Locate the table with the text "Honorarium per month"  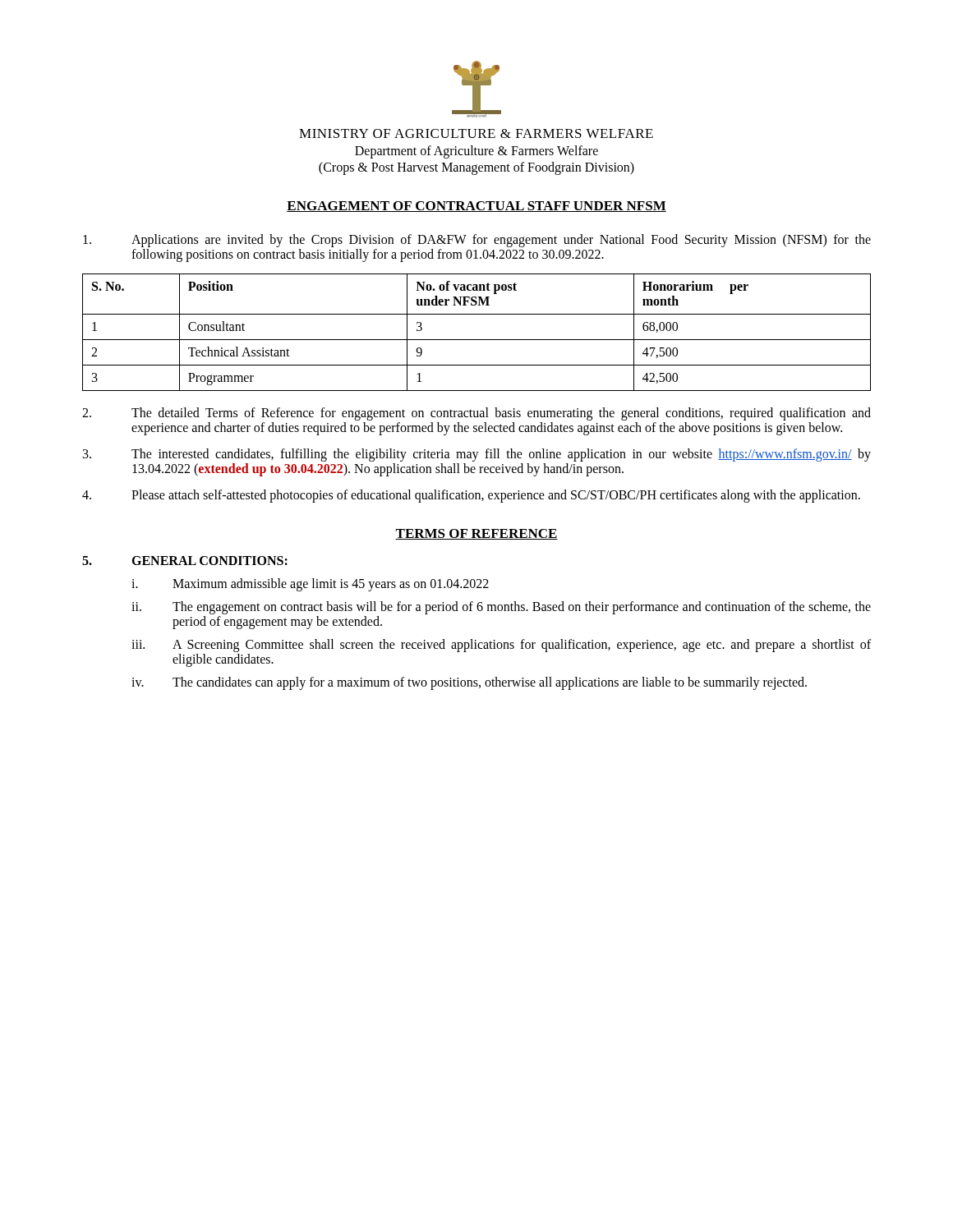click(x=476, y=332)
